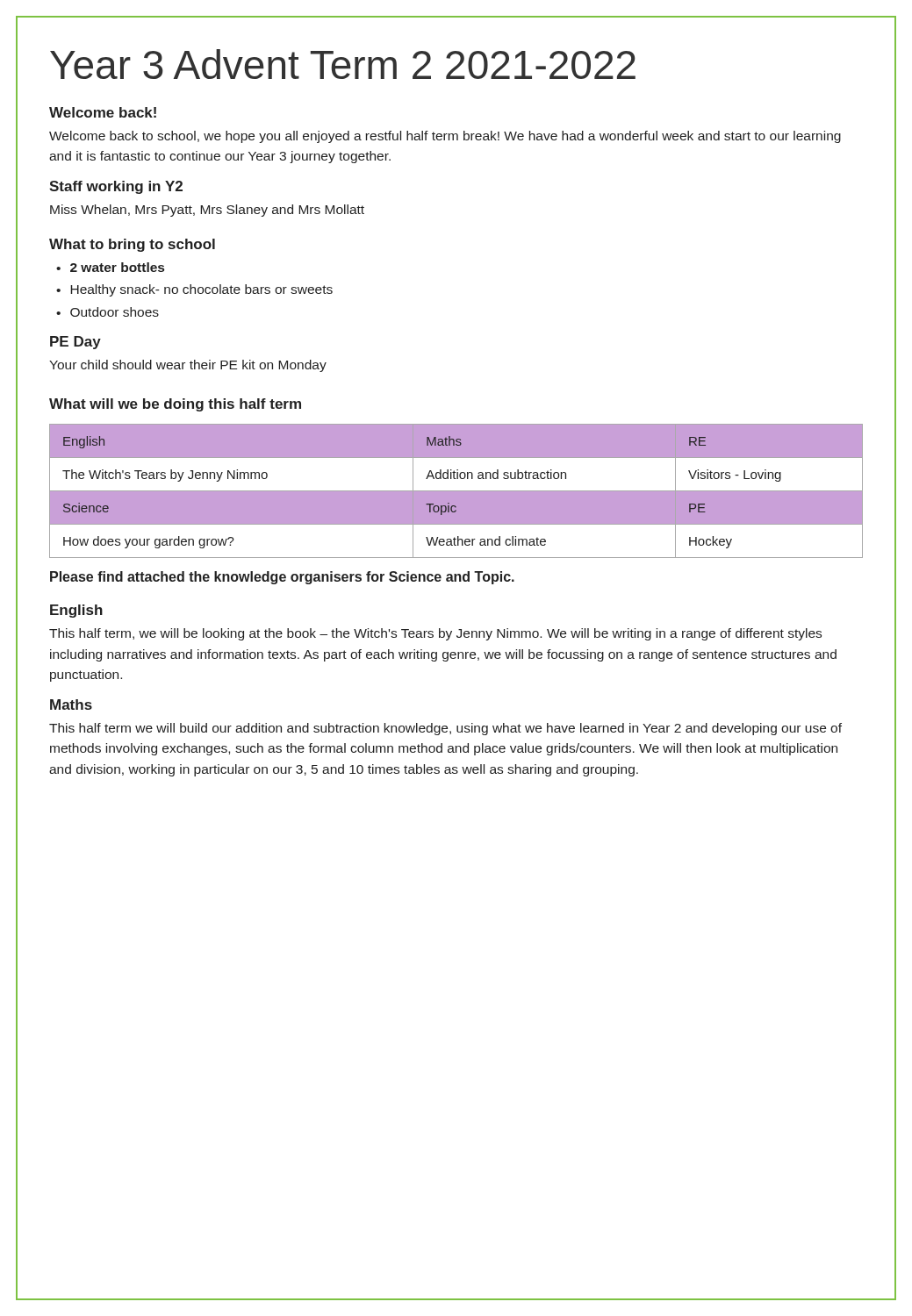The height and width of the screenshot is (1316, 912).
Task: Where does it say "PE Day"?
Action: pyautogui.click(x=75, y=342)
